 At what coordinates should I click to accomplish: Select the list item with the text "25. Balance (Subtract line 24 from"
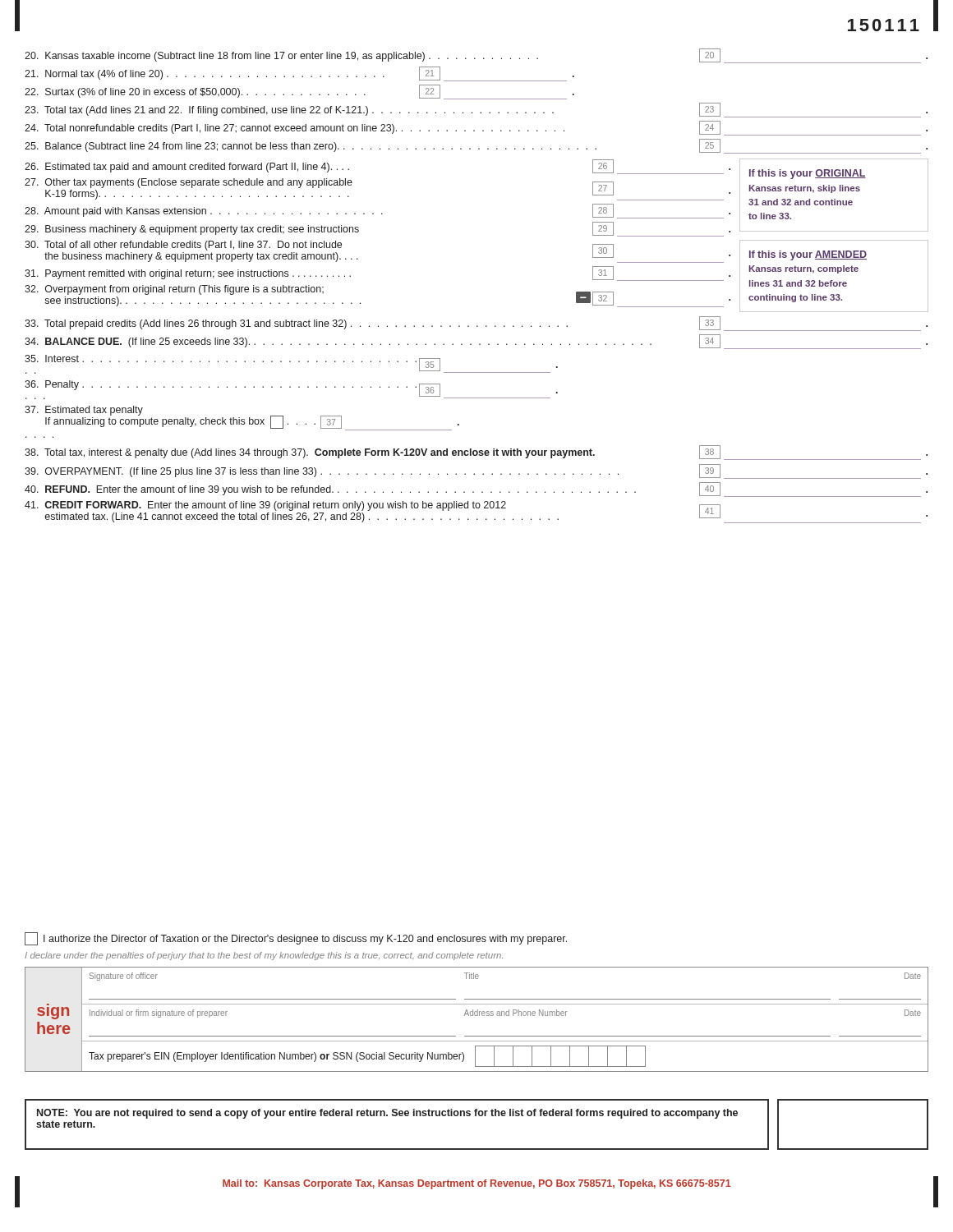pos(476,146)
